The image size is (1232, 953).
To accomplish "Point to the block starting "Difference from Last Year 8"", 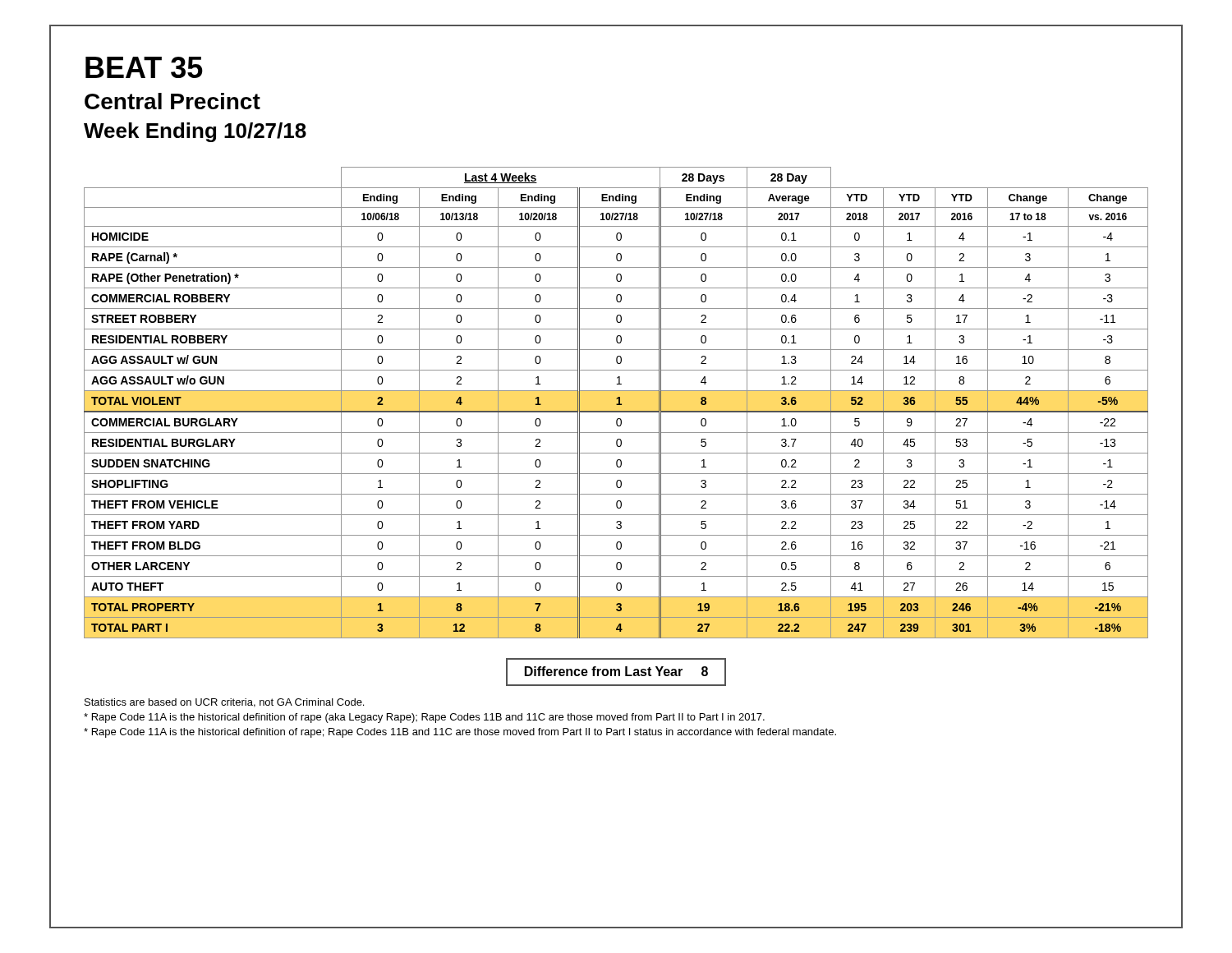I will pyautogui.click(x=616, y=672).
